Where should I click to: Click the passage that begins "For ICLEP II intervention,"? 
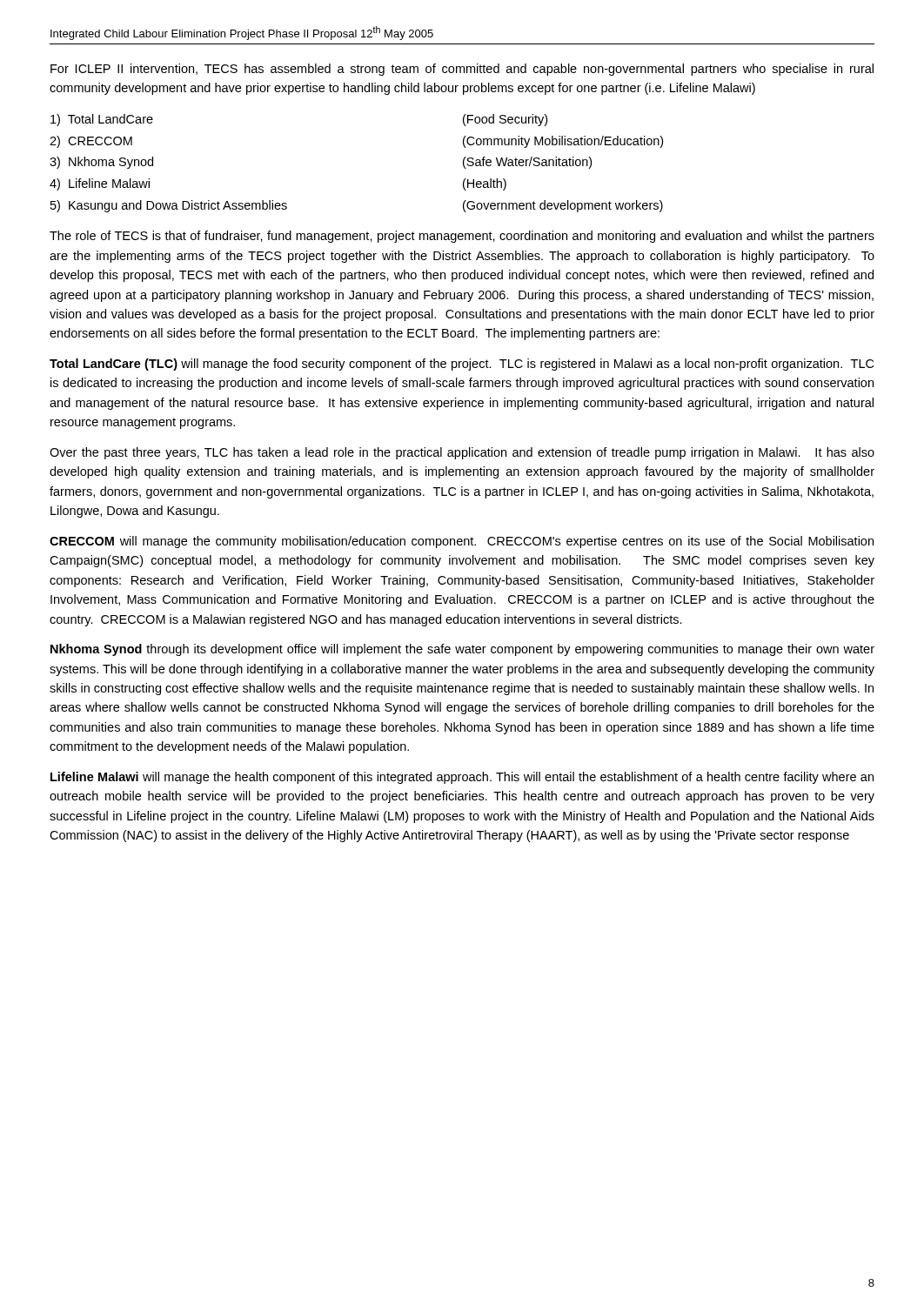[462, 78]
